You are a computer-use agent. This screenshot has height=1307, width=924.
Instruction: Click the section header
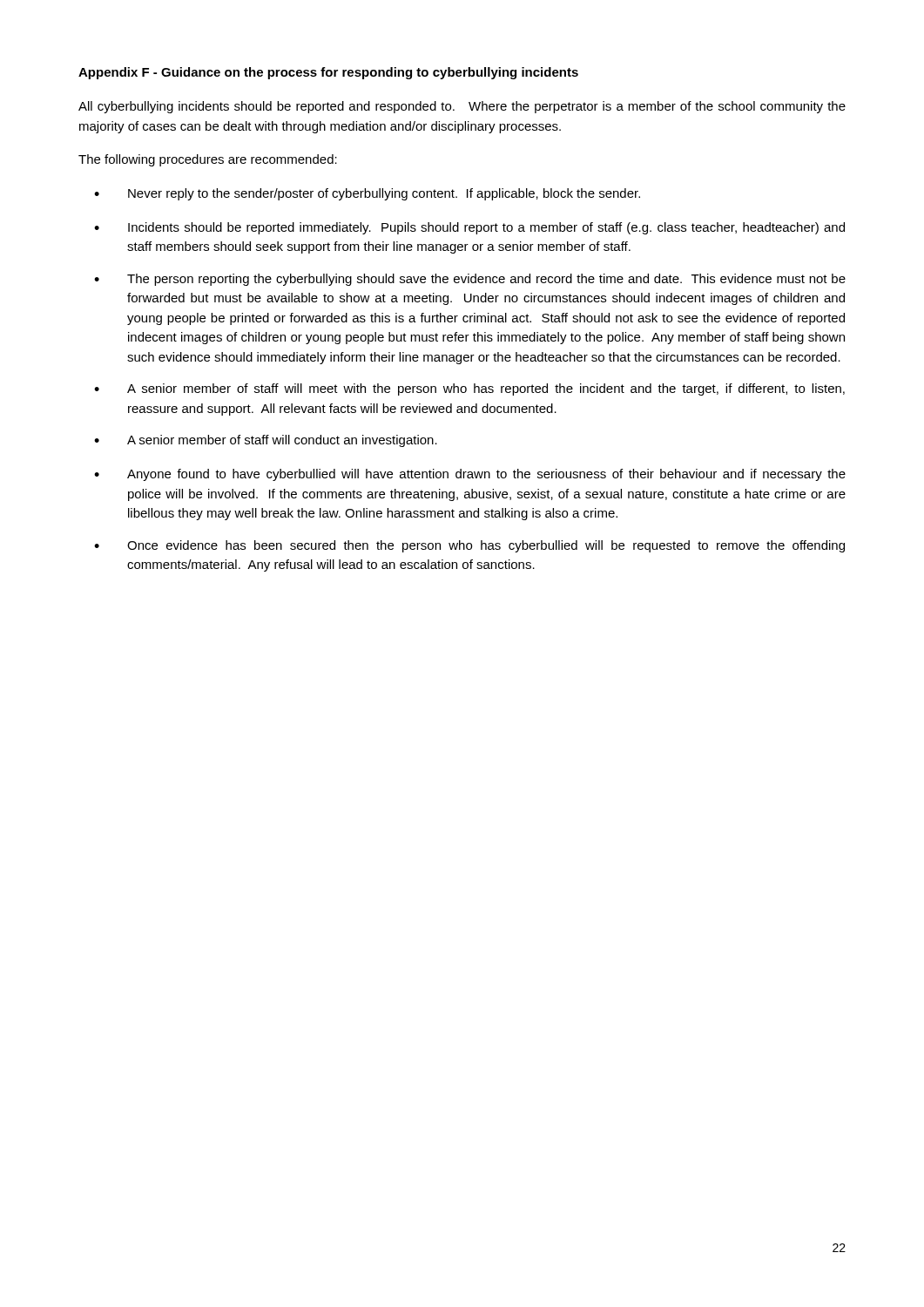pyautogui.click(x=328, y=72)
